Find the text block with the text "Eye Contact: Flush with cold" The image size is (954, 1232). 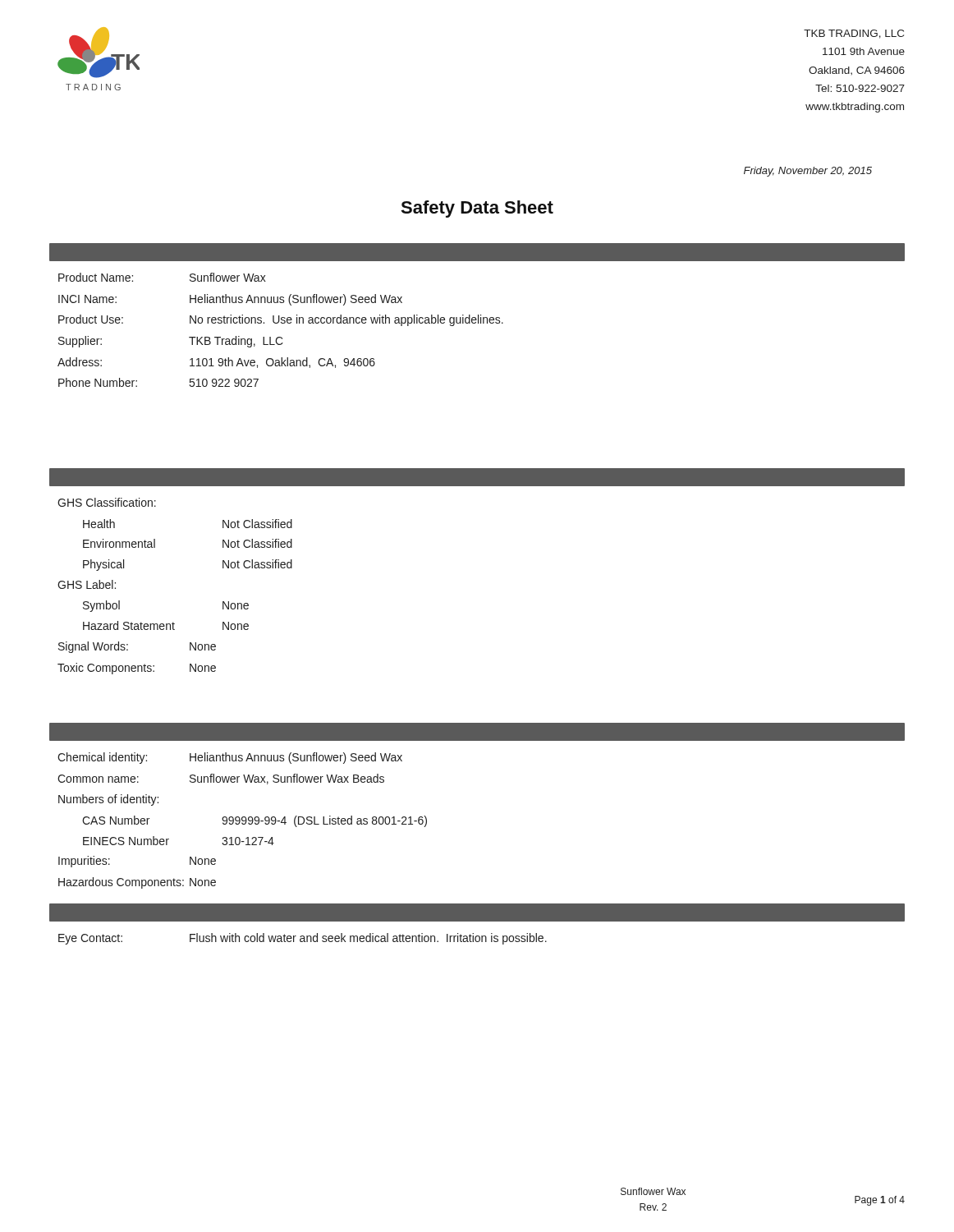[x=477, y=939]
